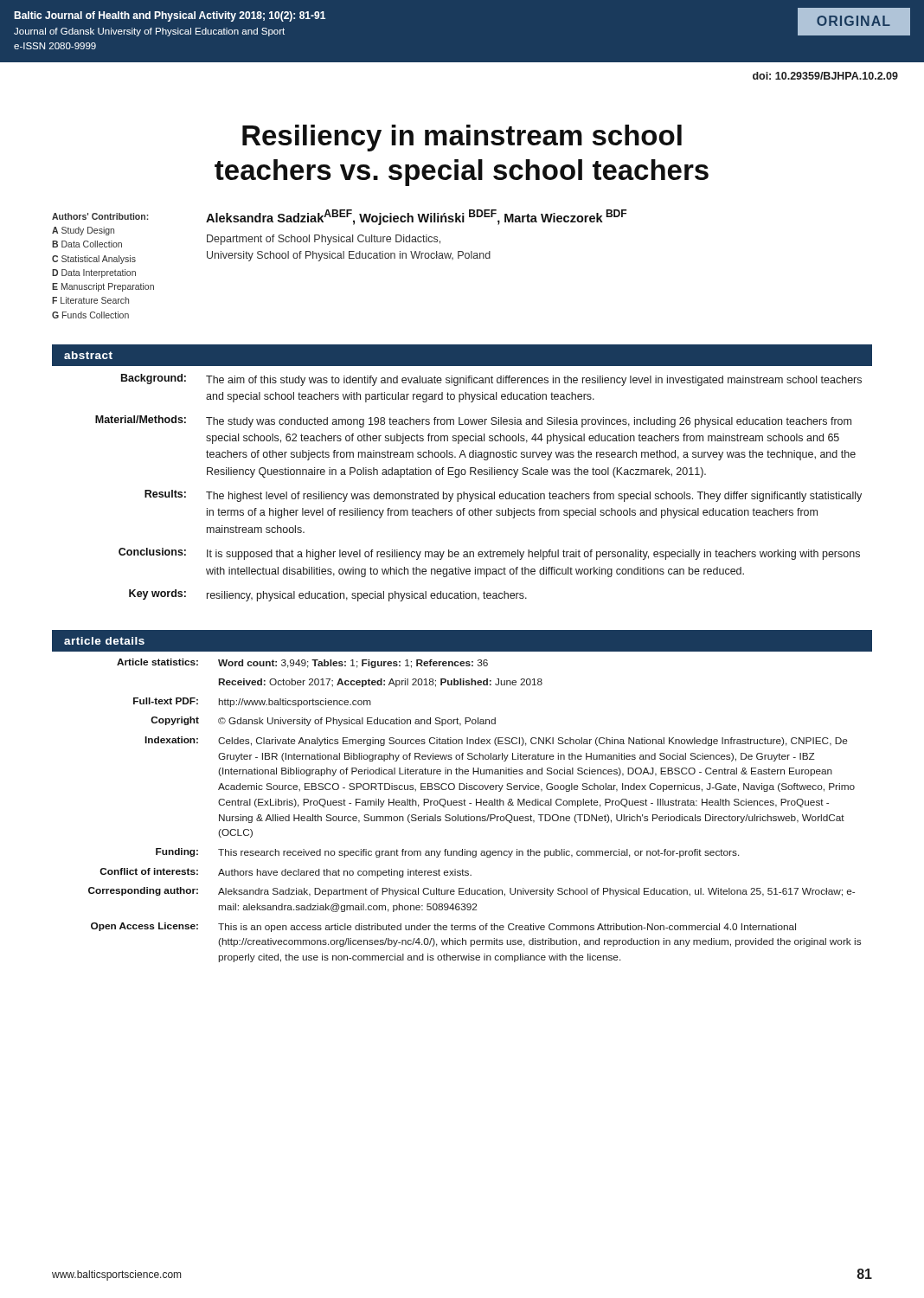Locate the section header containing "article details"
Image resolution: width=924 pixels, height=1298 pixels.
pyautogui.click(x=105, y=641)
